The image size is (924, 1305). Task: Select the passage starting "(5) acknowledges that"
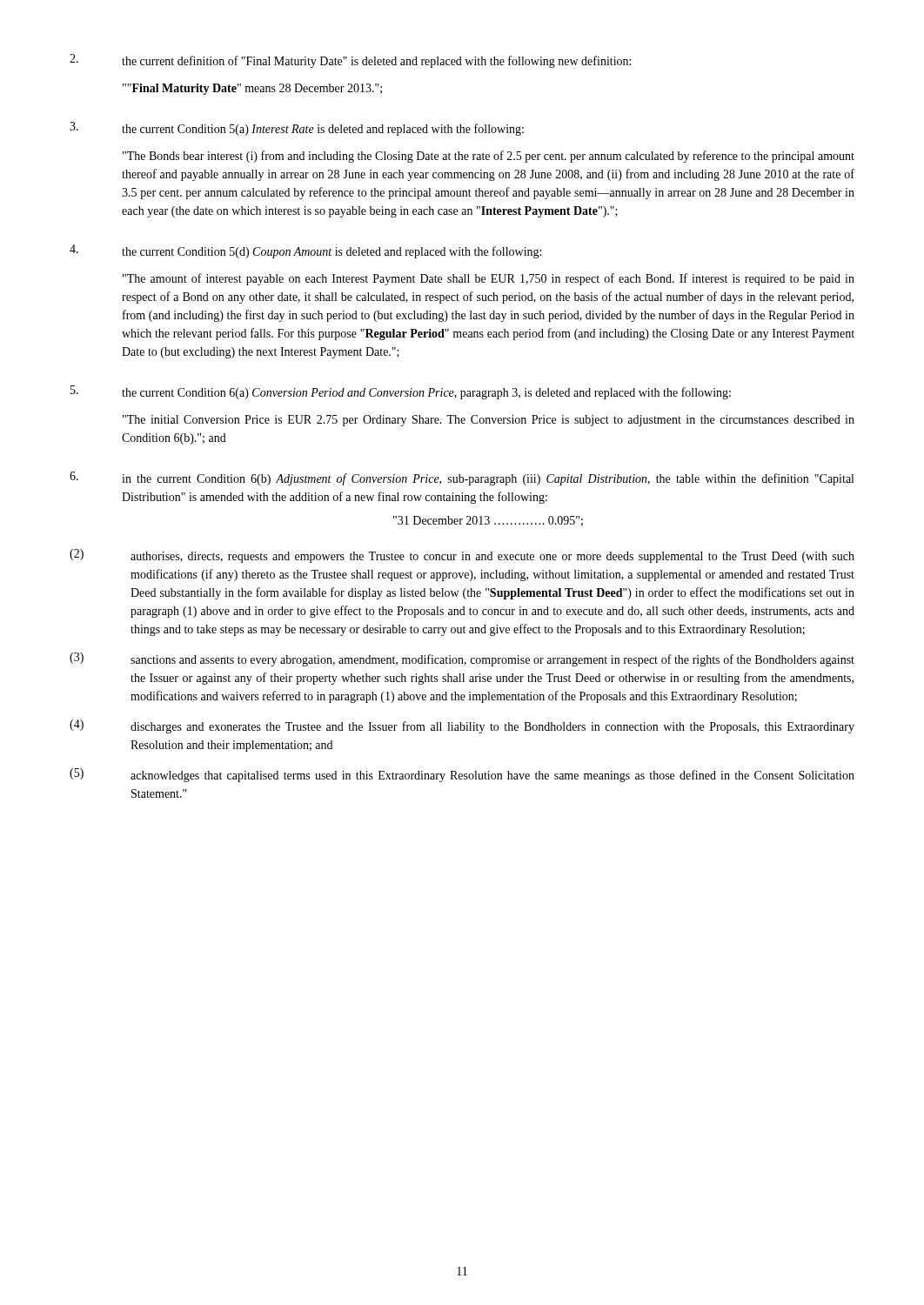click(x=462, y=785)
